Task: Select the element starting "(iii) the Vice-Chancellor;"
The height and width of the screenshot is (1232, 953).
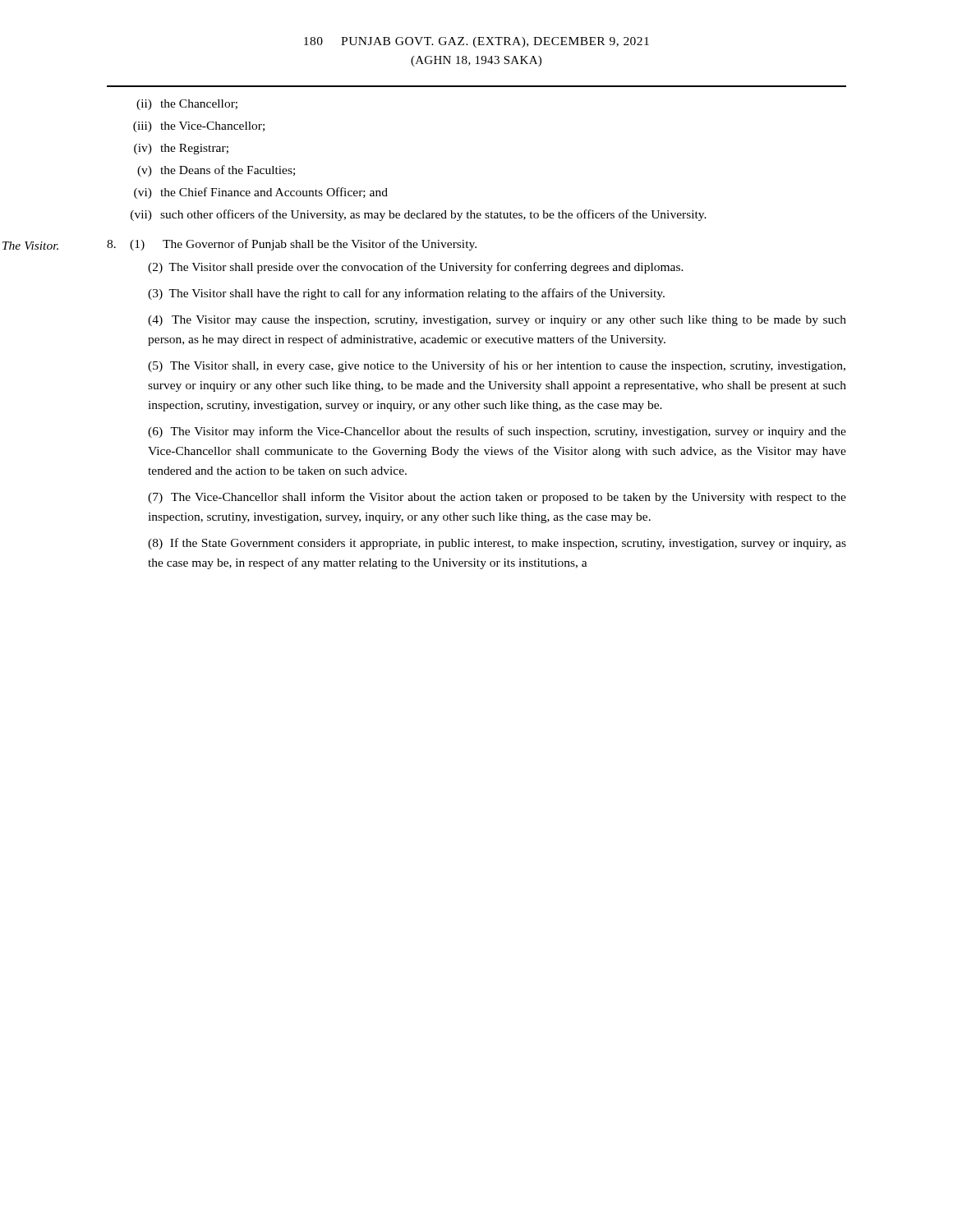Action: coord(199,127)
